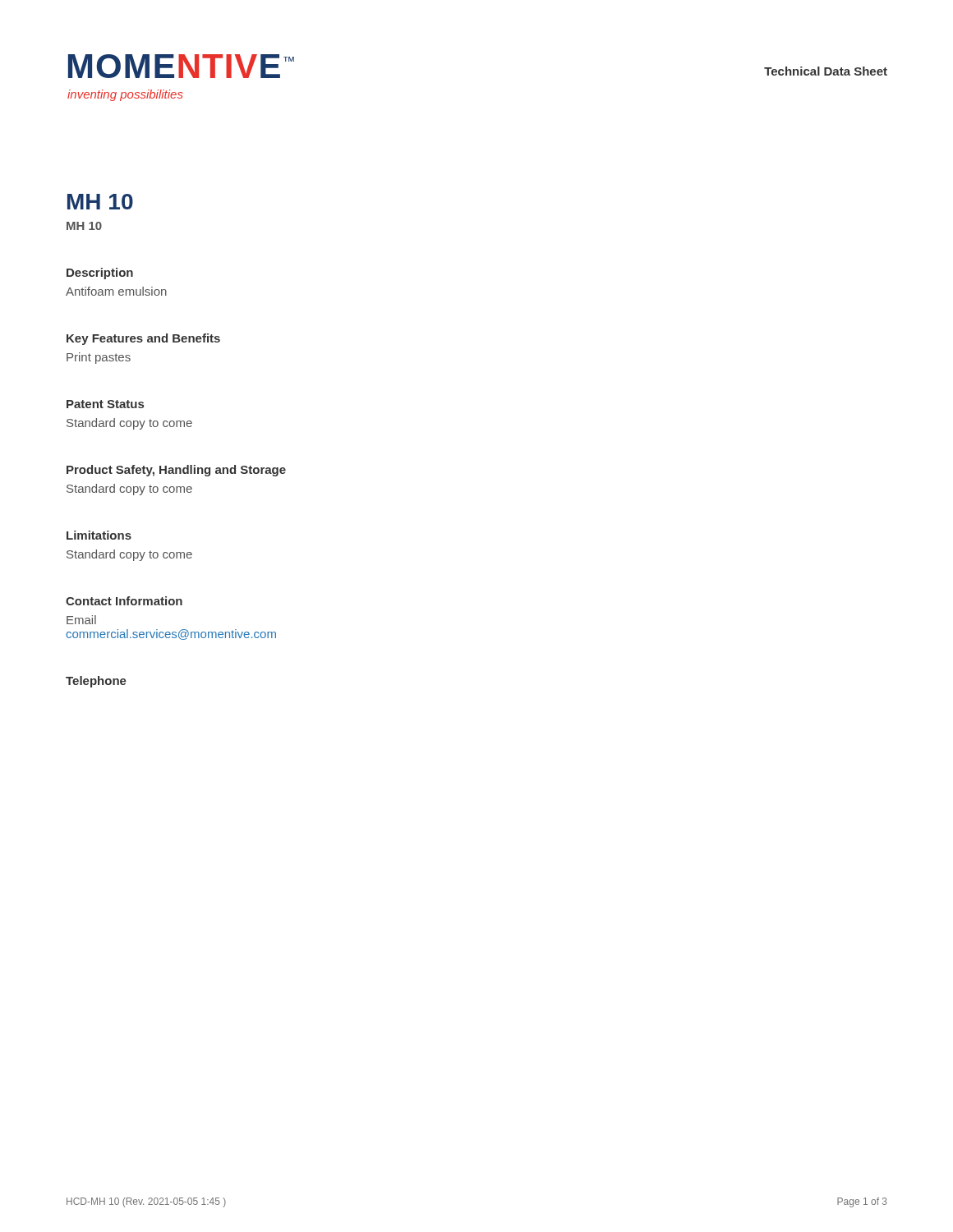953x1232 pixels.
Task: Locate the logo
Action: click(x=181, y=75)
